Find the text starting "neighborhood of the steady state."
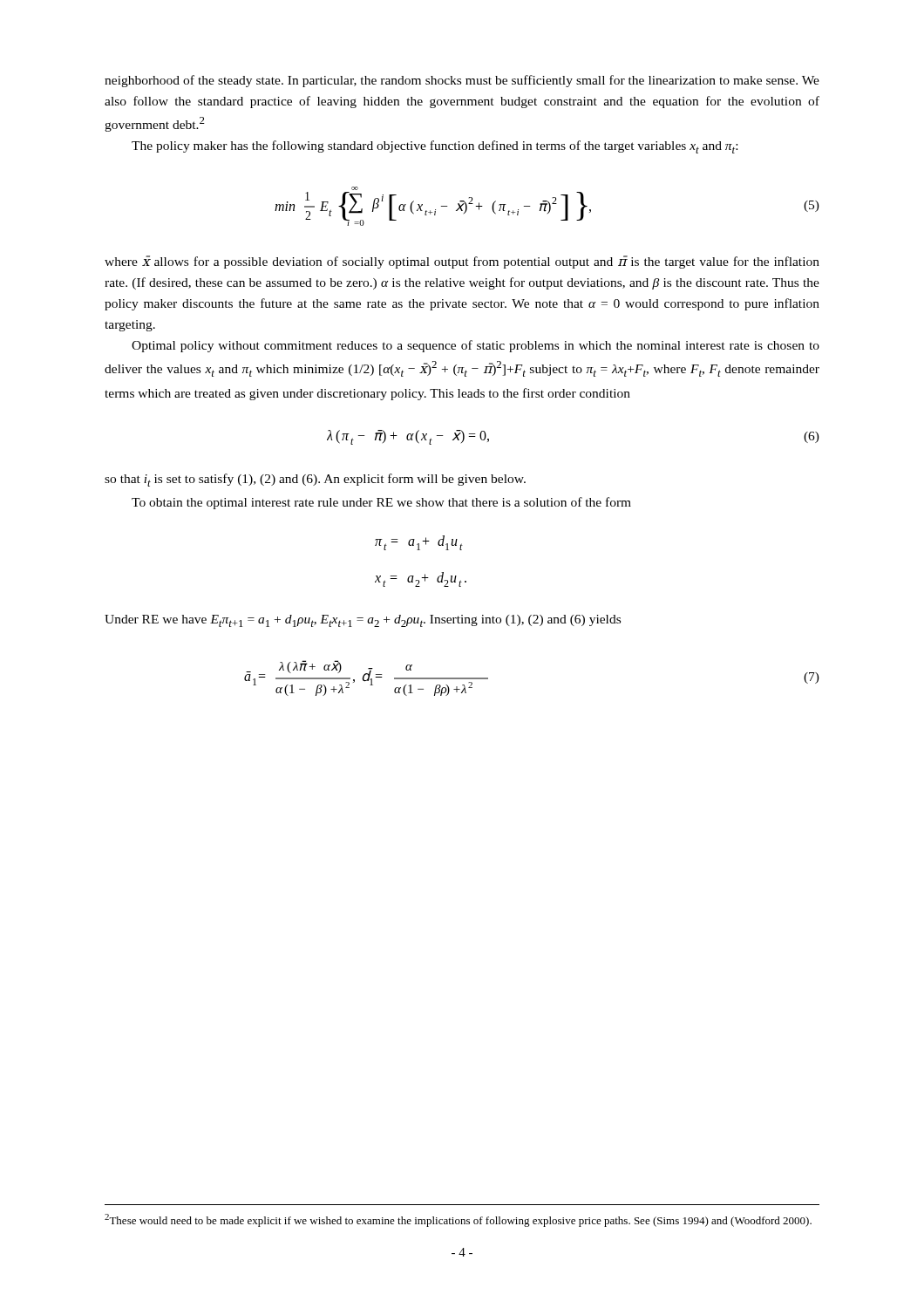This screenshot has height=1308, width=924. tap(462, 103)
